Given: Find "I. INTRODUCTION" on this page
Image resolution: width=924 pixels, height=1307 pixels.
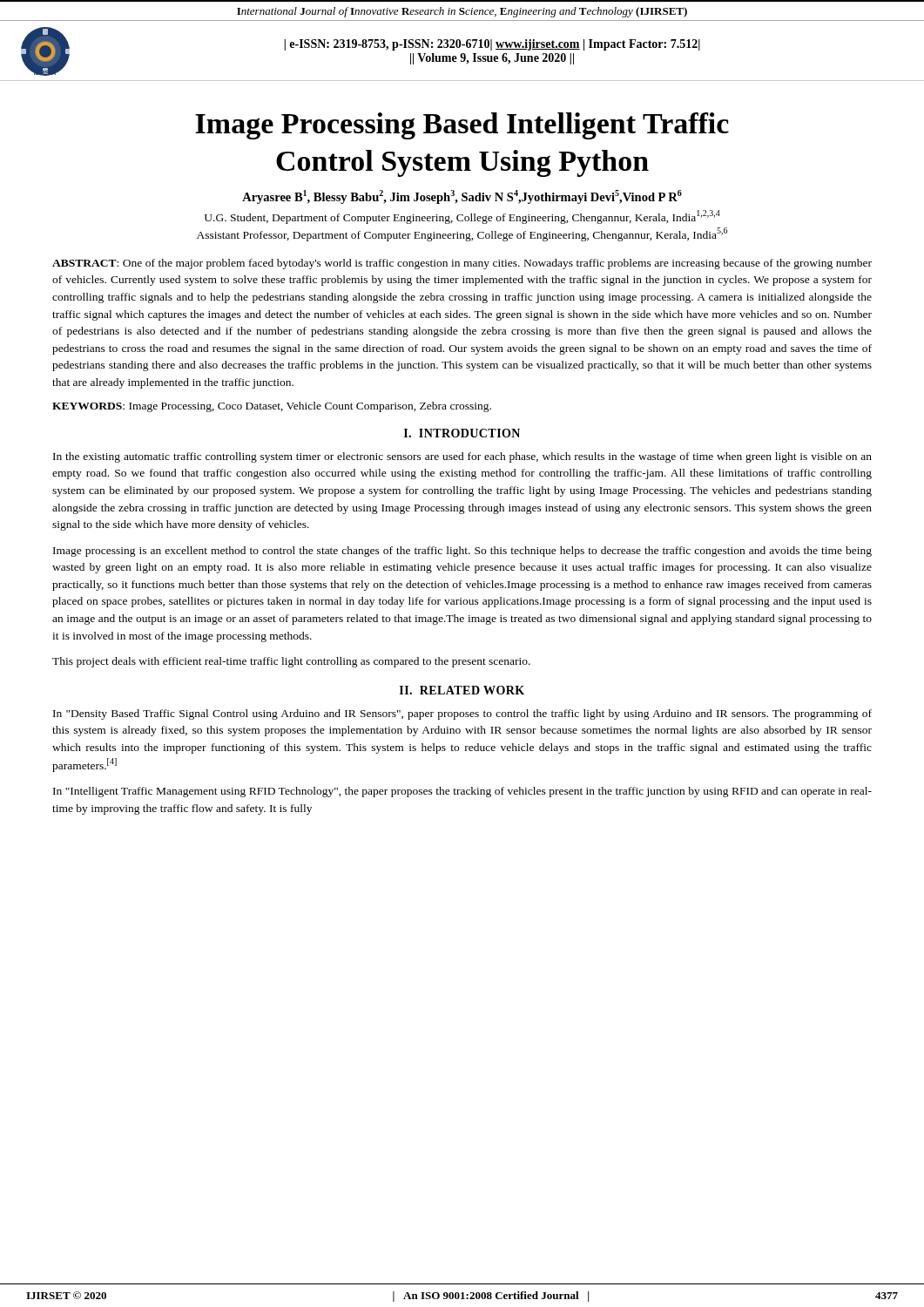Looking at the screenshot, I should click(x=462, y=433).
